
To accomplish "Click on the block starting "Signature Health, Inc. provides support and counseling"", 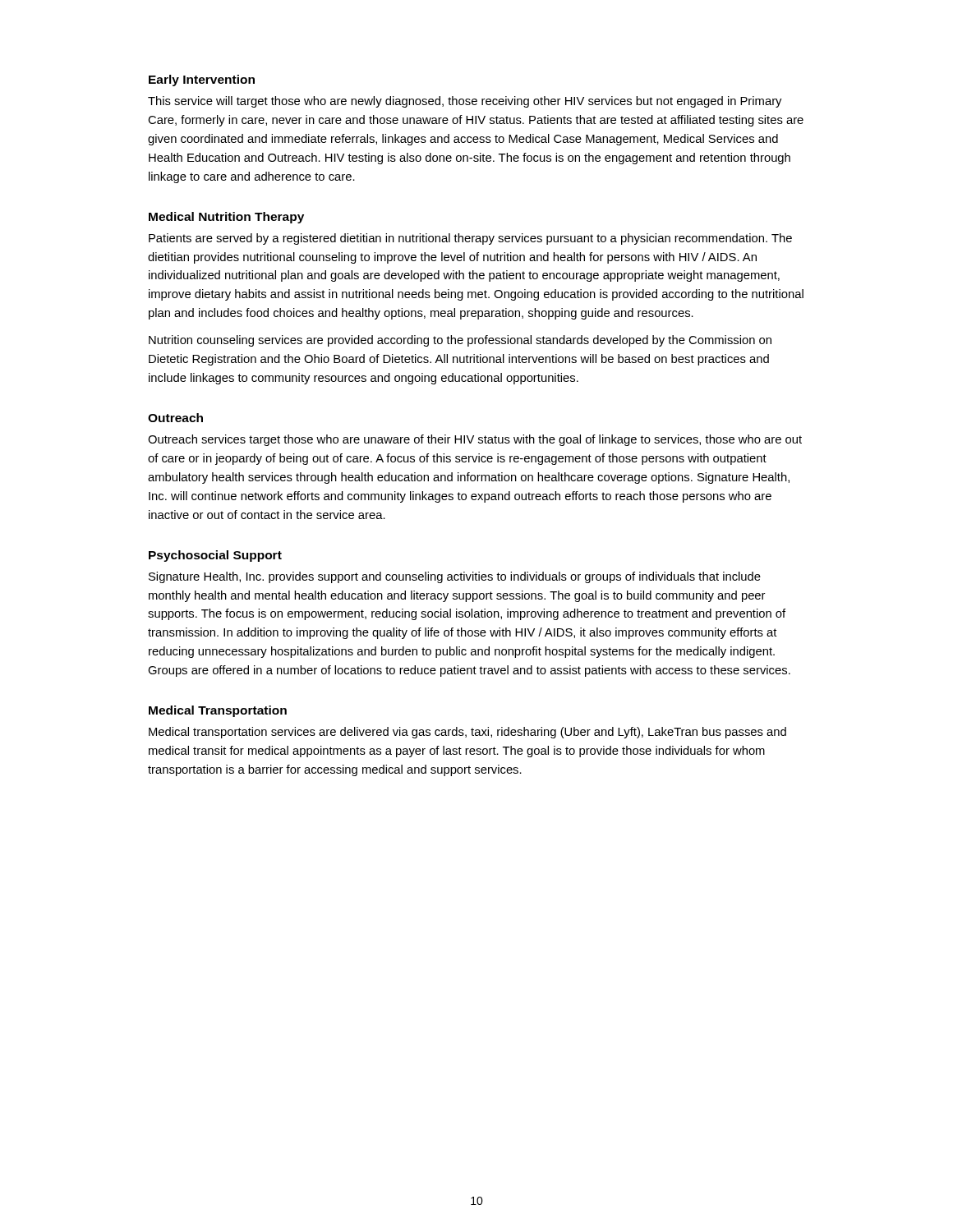I will 469,623.
